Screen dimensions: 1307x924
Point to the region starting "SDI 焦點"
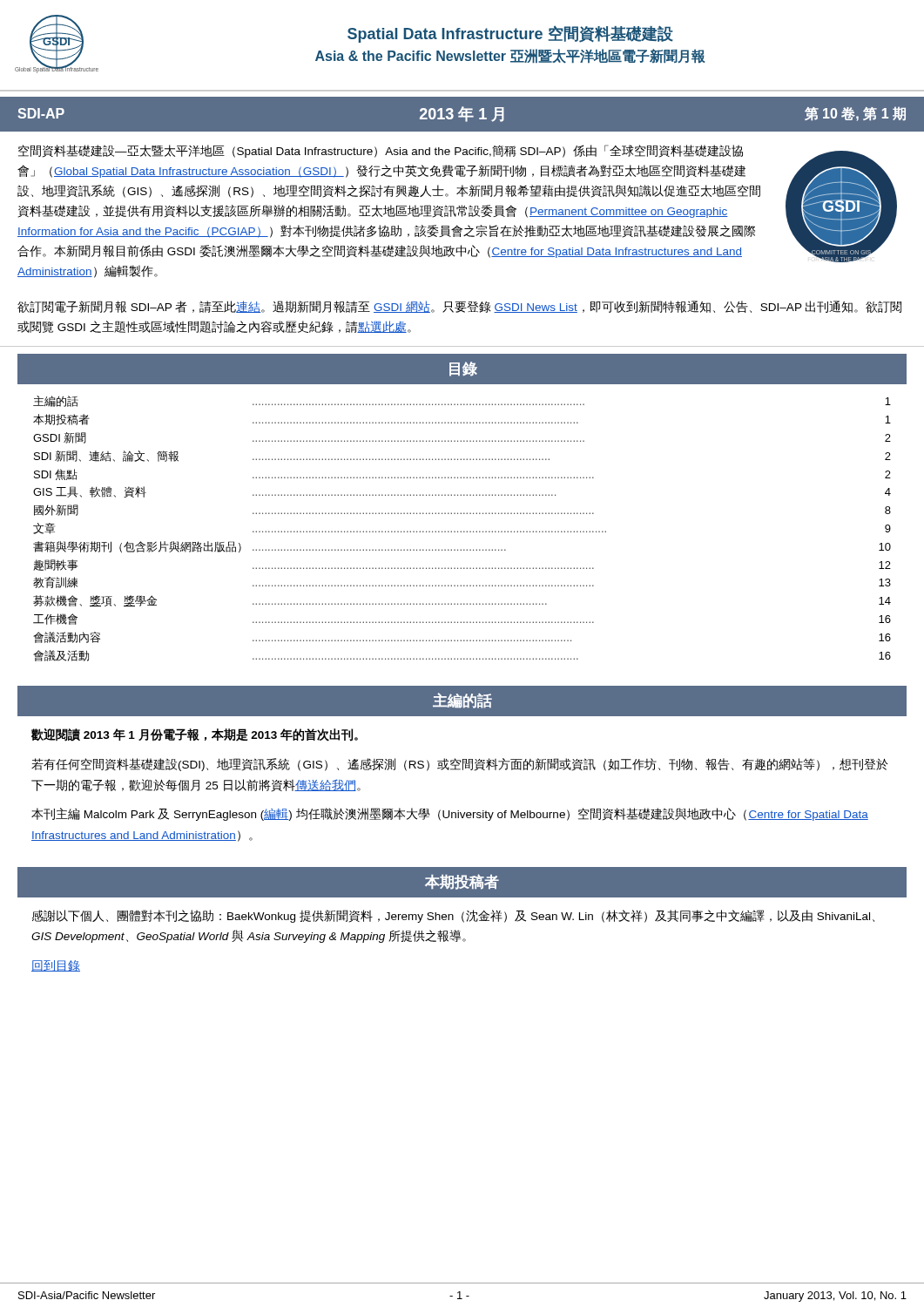(462, 475)
